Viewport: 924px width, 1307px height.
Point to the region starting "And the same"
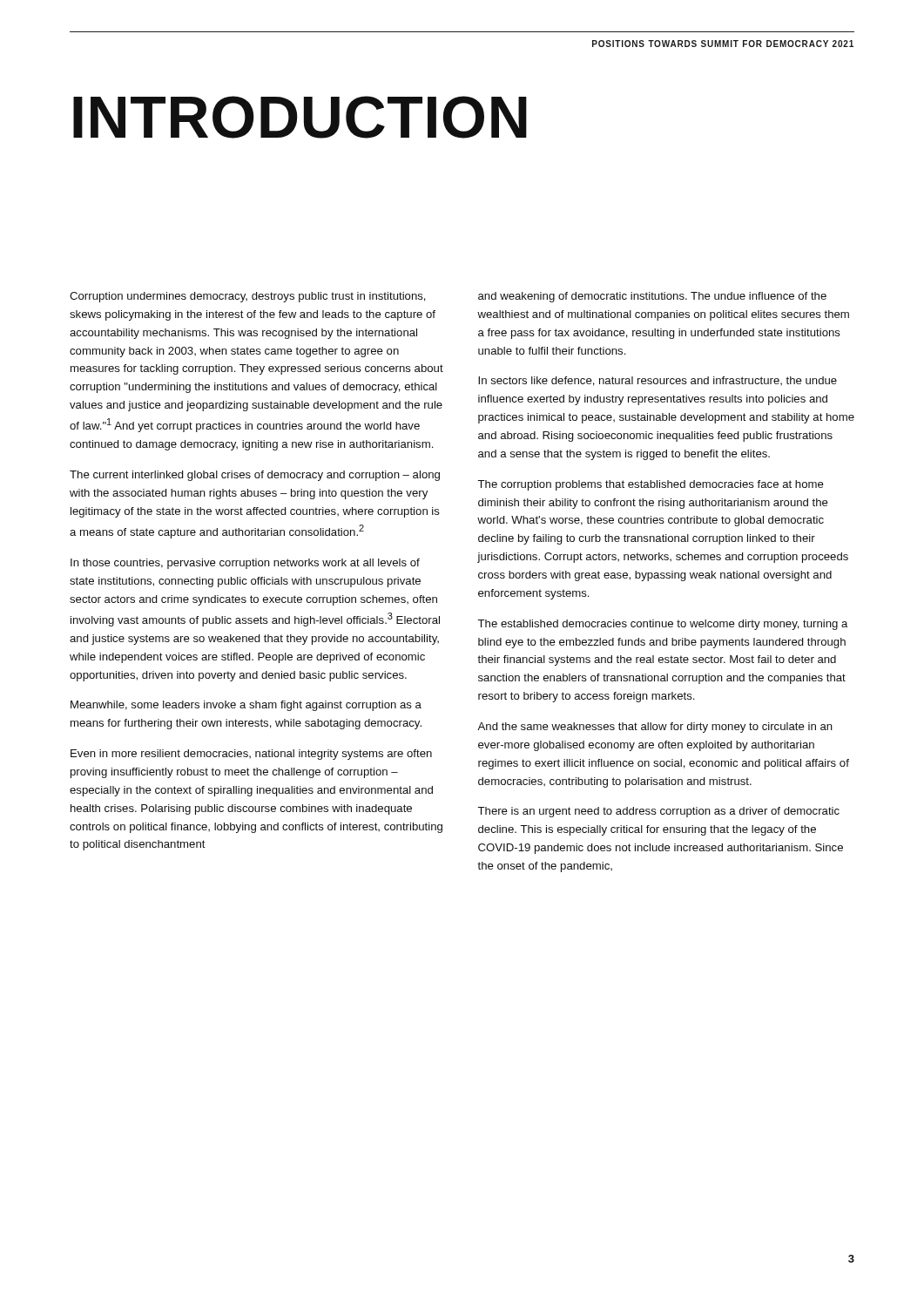(x=666, y=754)
